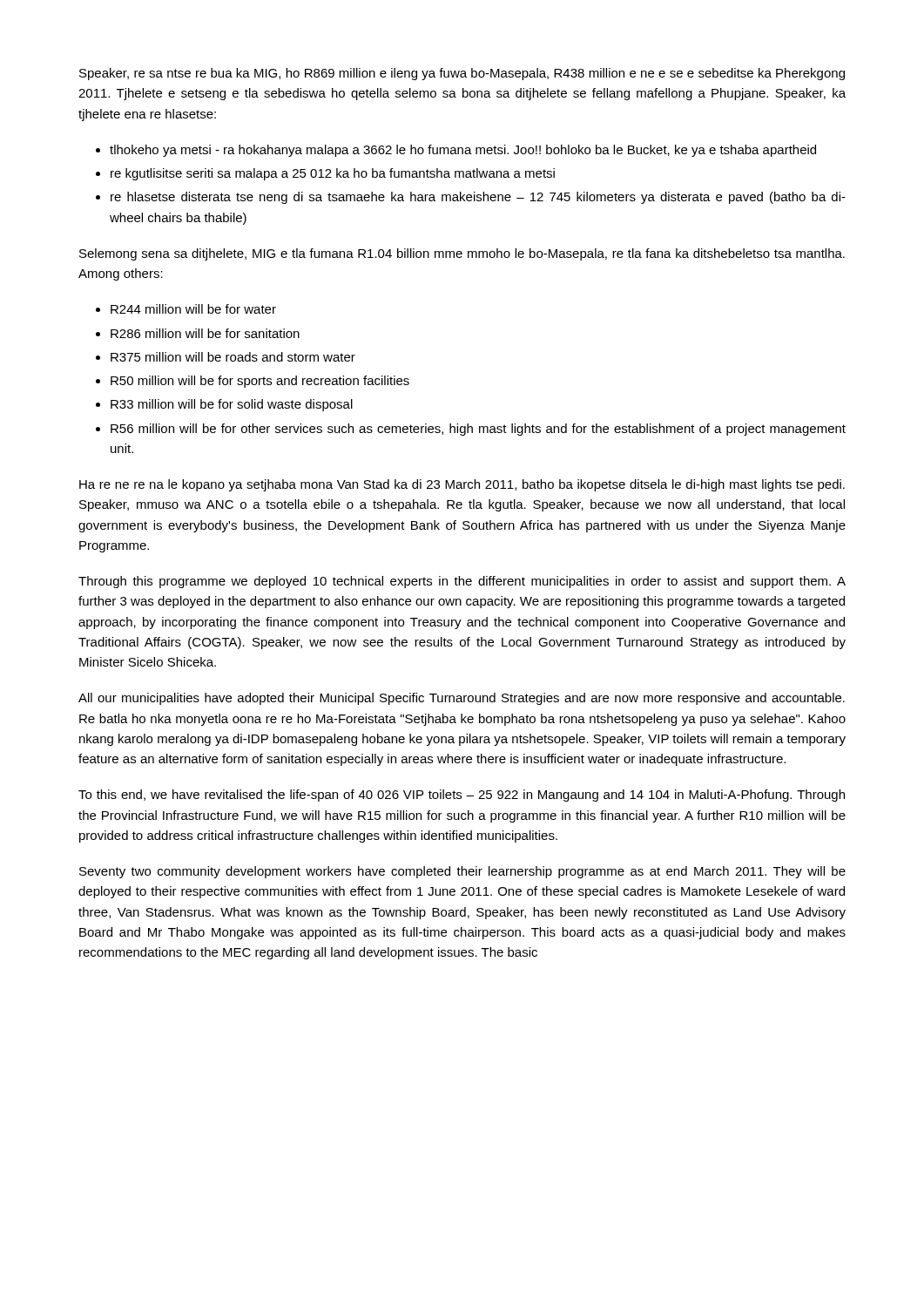Locate the list item that says "re hlasetse disterata tse neng"
The image size is (924, 1307).
click(x=478, y=207)
